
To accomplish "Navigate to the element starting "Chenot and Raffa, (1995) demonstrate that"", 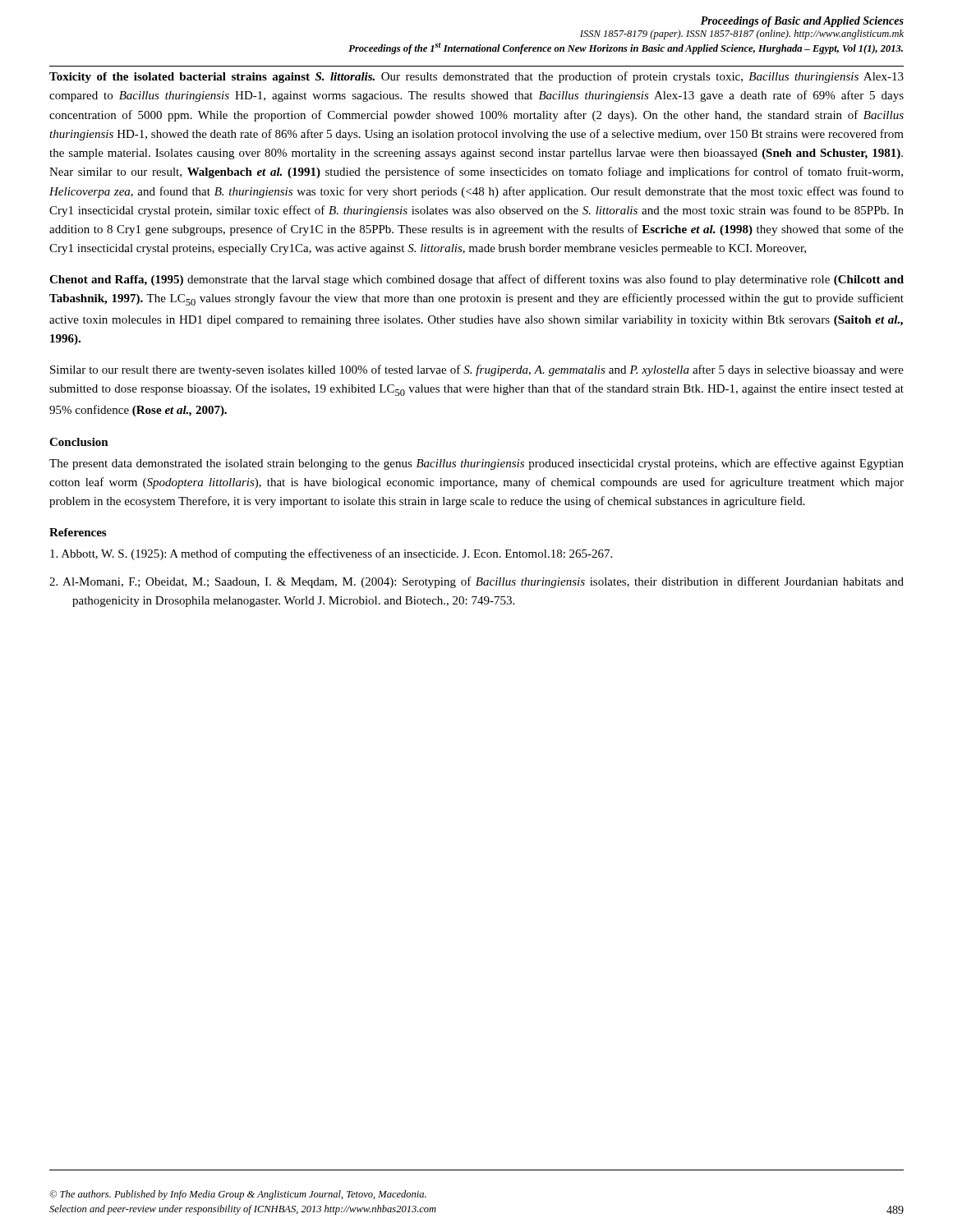I will coord(476,309).
